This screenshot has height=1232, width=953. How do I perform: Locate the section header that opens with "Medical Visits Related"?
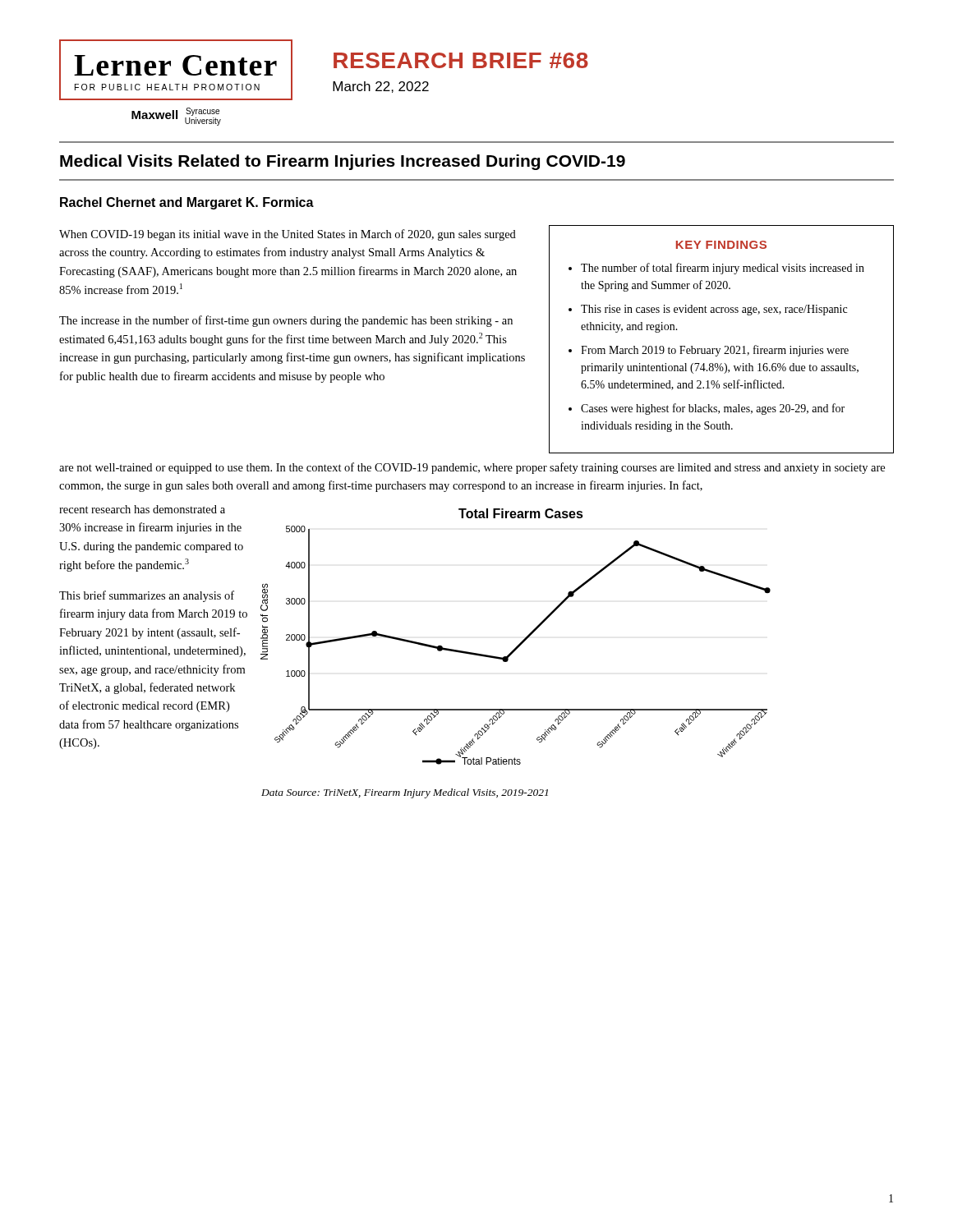(x=342, y=161)
